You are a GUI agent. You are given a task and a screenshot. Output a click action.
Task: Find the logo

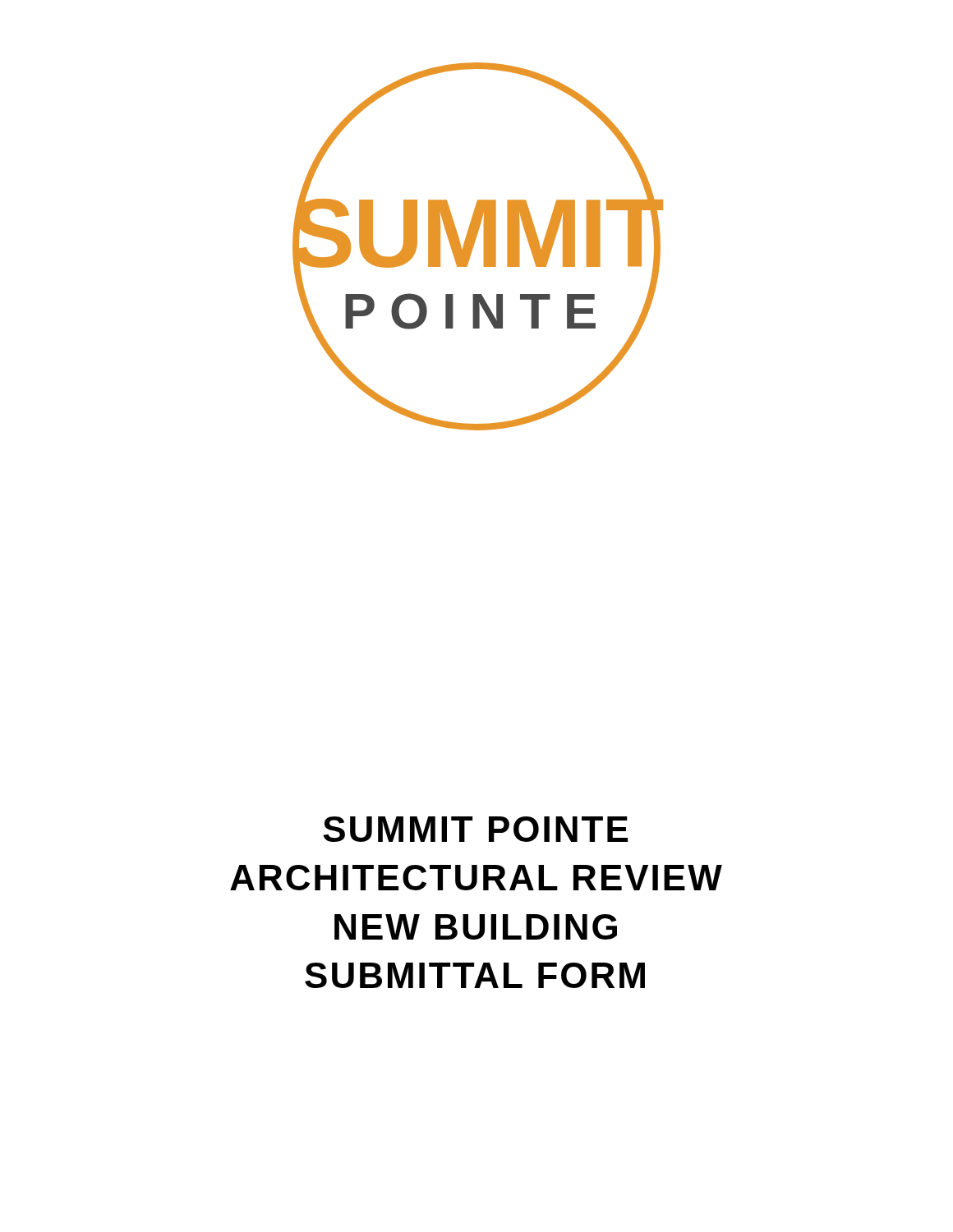pos(476,246)
